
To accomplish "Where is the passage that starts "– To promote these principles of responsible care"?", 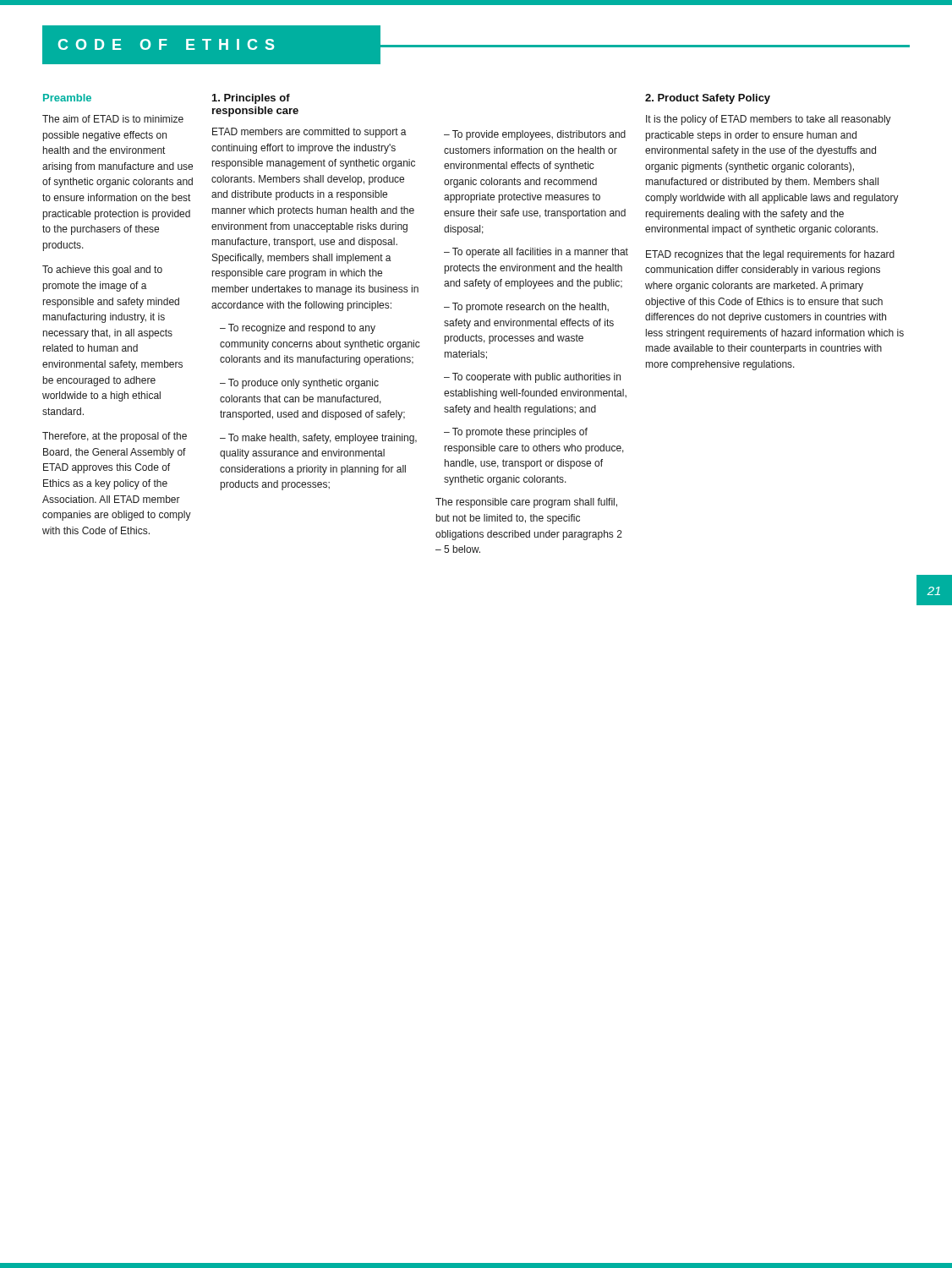I will (x=534, y=456).
